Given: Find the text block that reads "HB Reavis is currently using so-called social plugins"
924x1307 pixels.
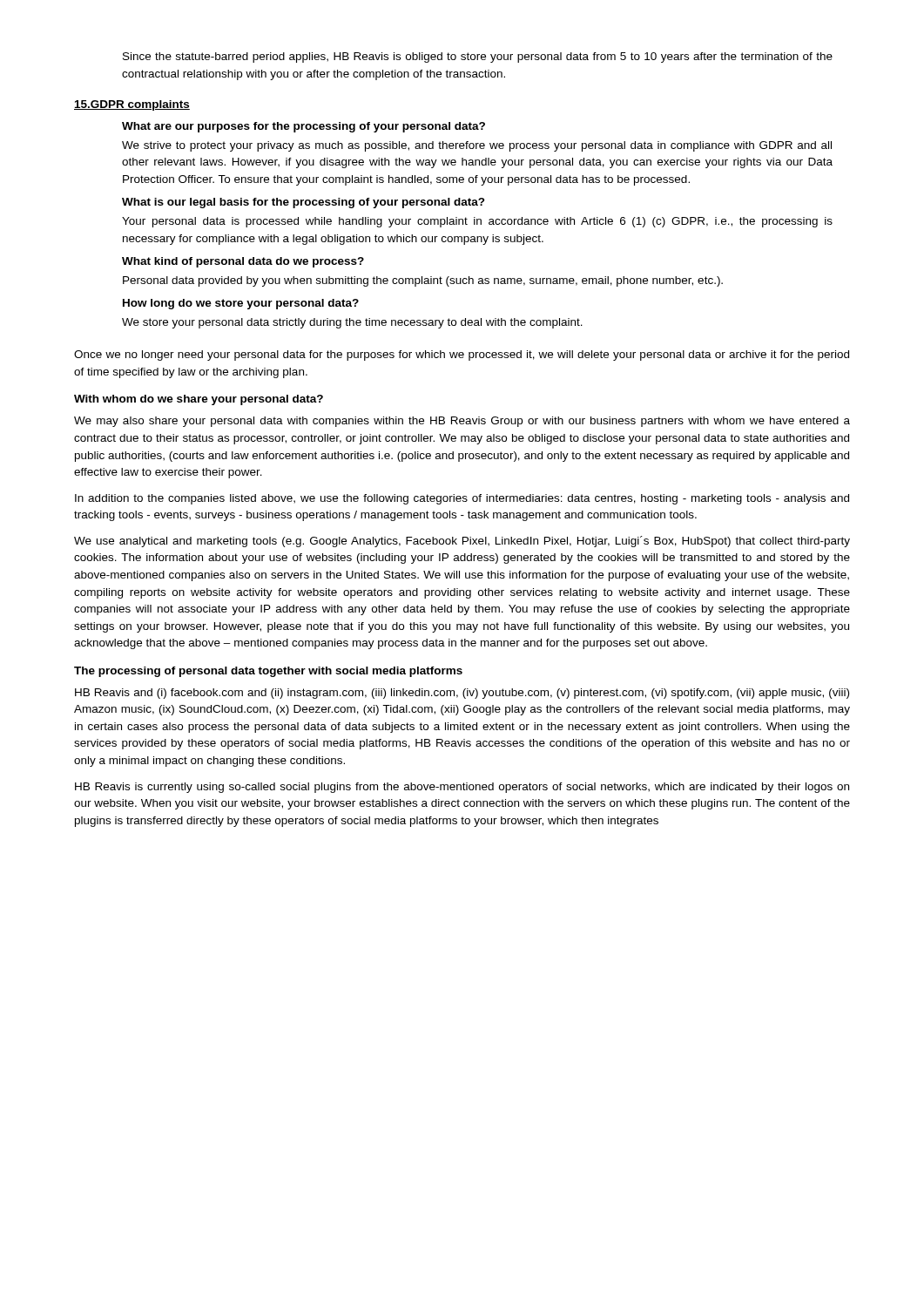Looking at the screenshot, I should pos(462,803).
